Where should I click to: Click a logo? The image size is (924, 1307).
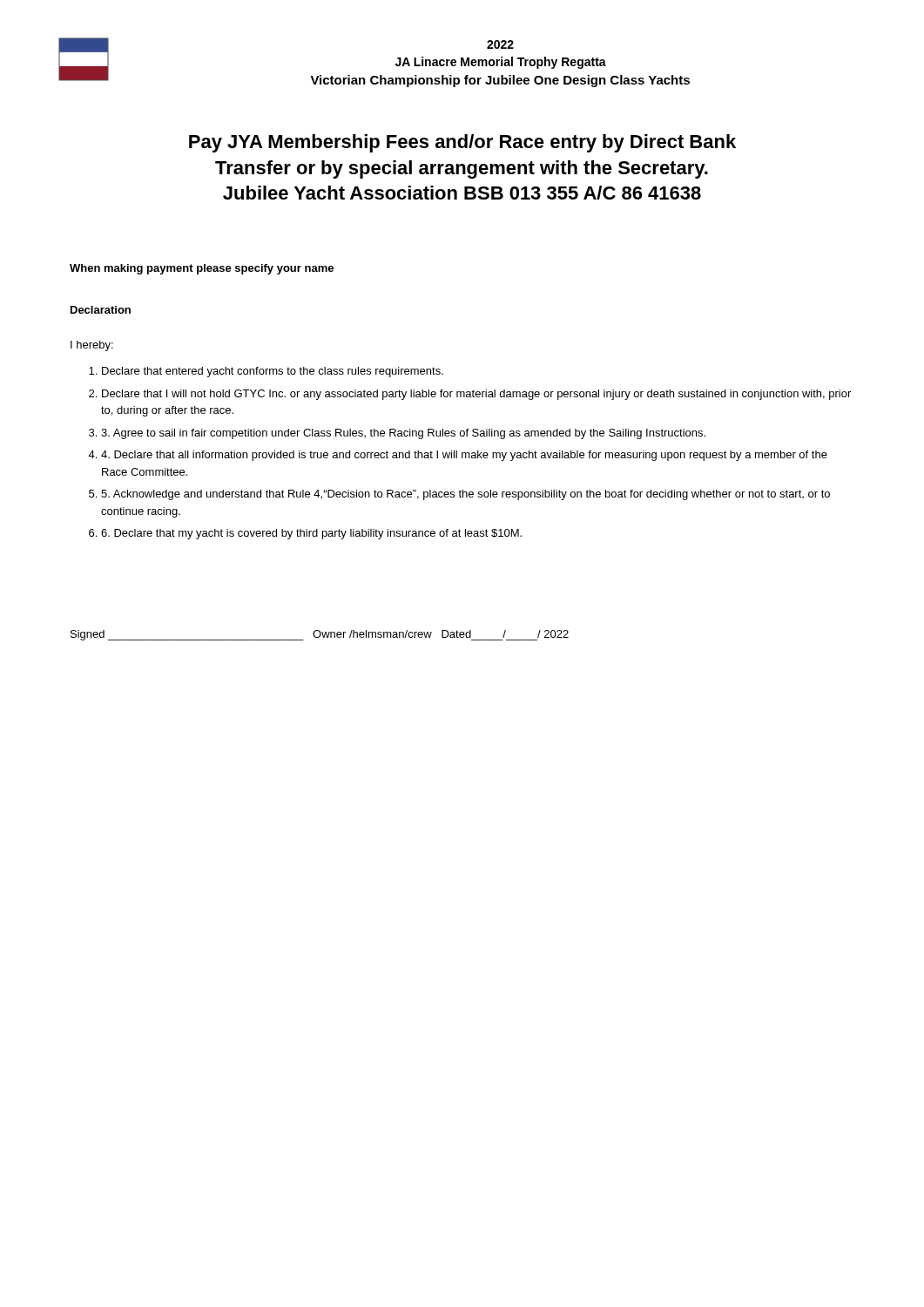coord(84,63)
